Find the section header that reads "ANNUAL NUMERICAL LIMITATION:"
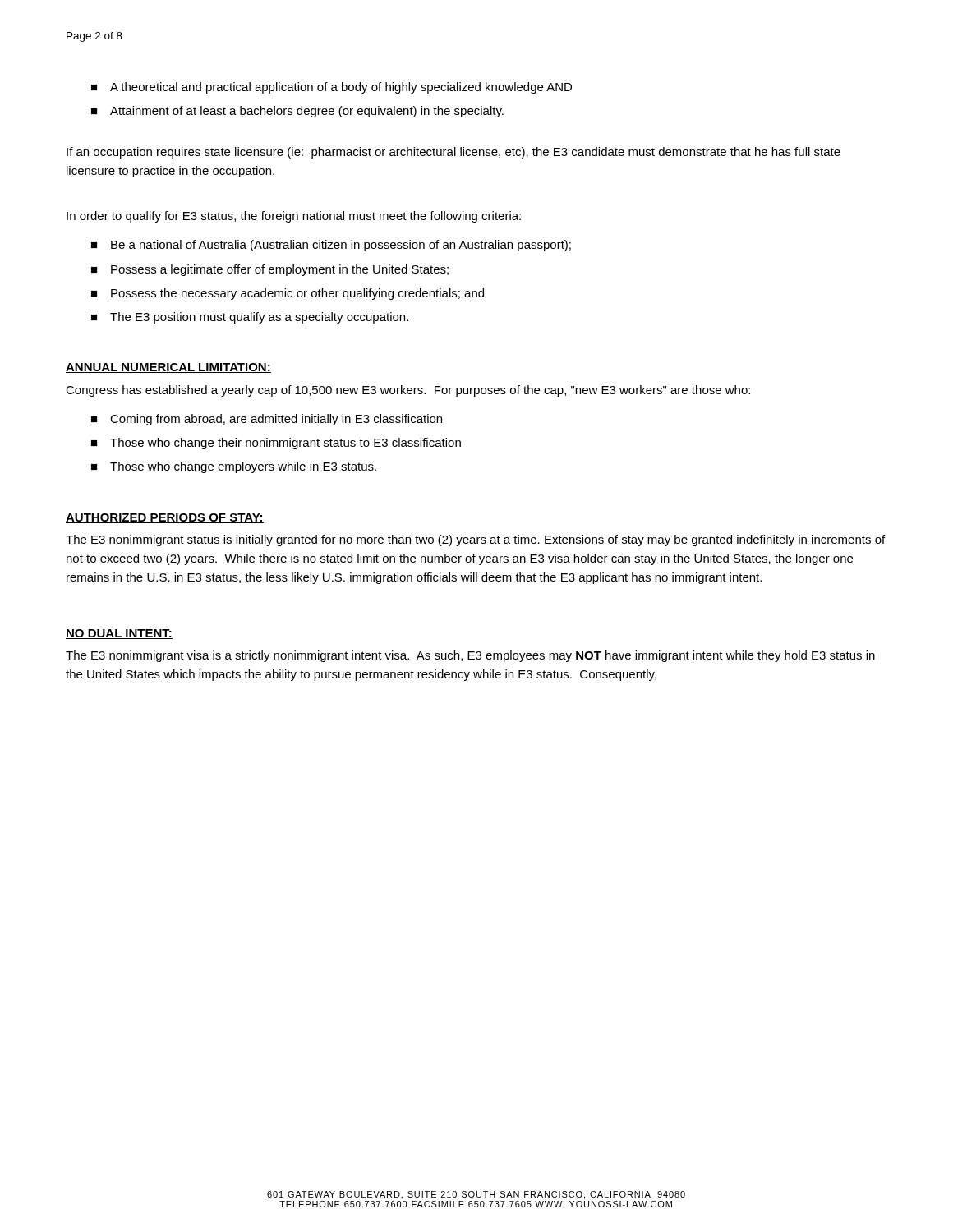This screenshot has height=1232, width=953. [168, 367]
